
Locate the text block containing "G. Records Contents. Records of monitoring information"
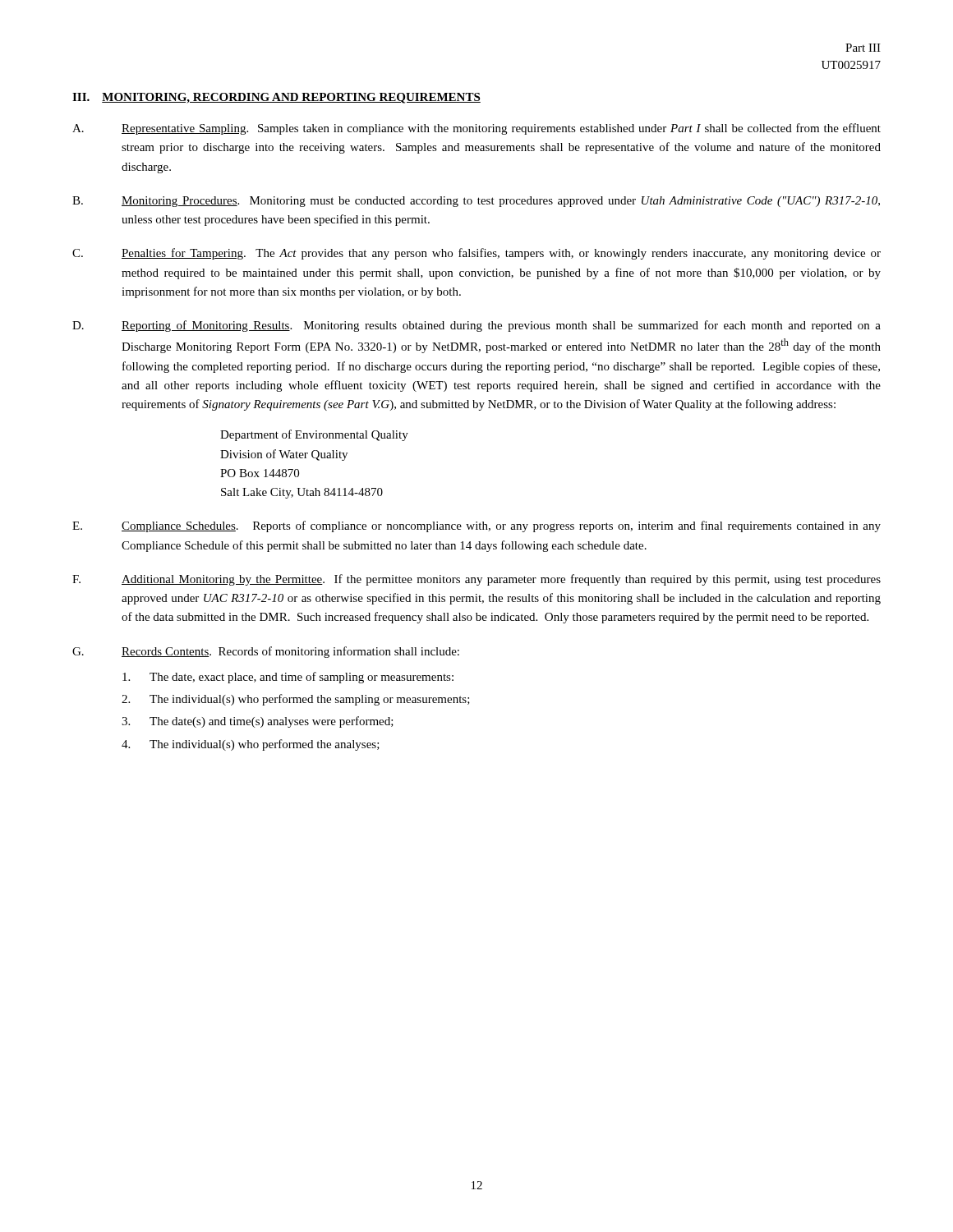click(476, 699)
